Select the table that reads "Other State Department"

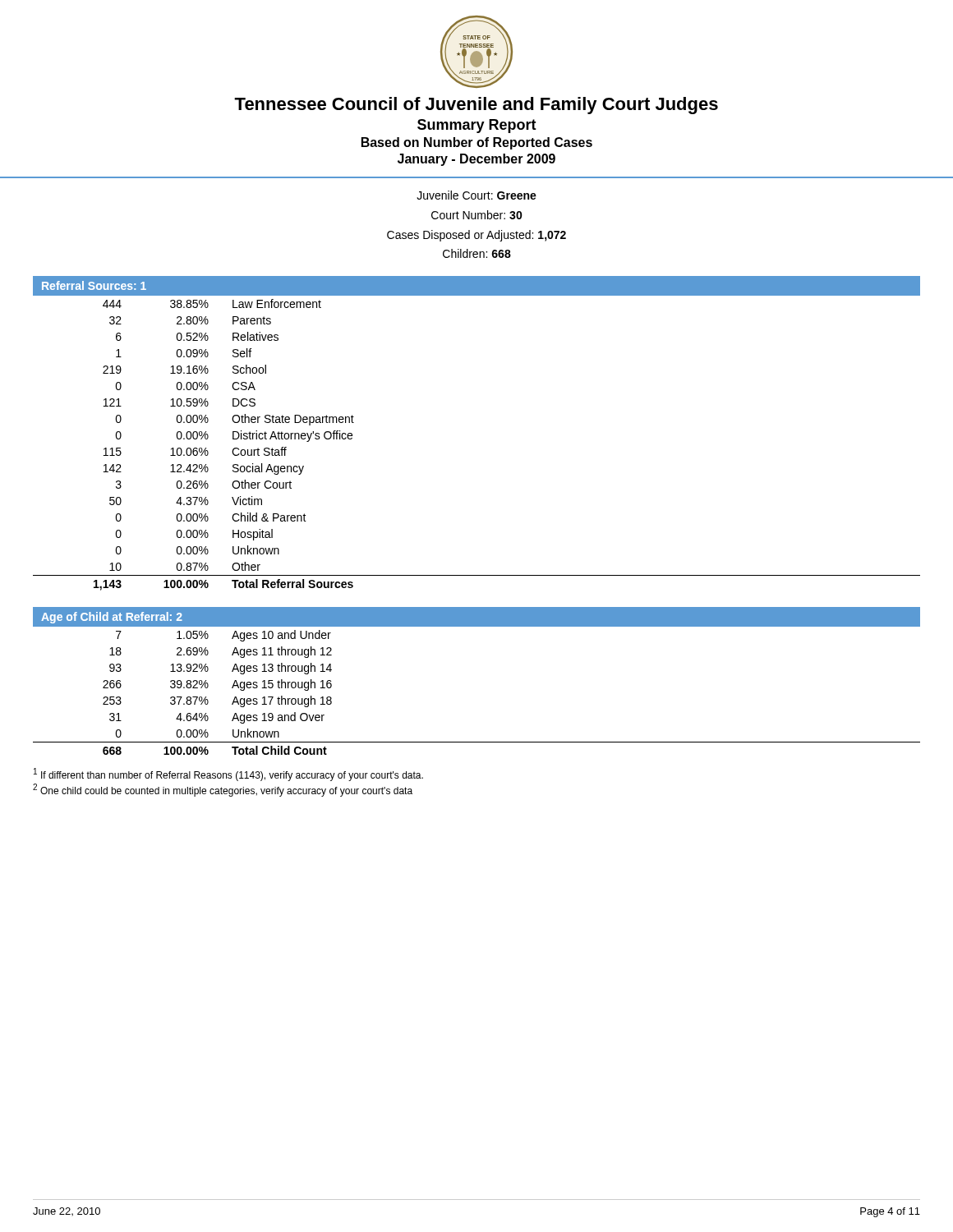click(x=476, y=444)
